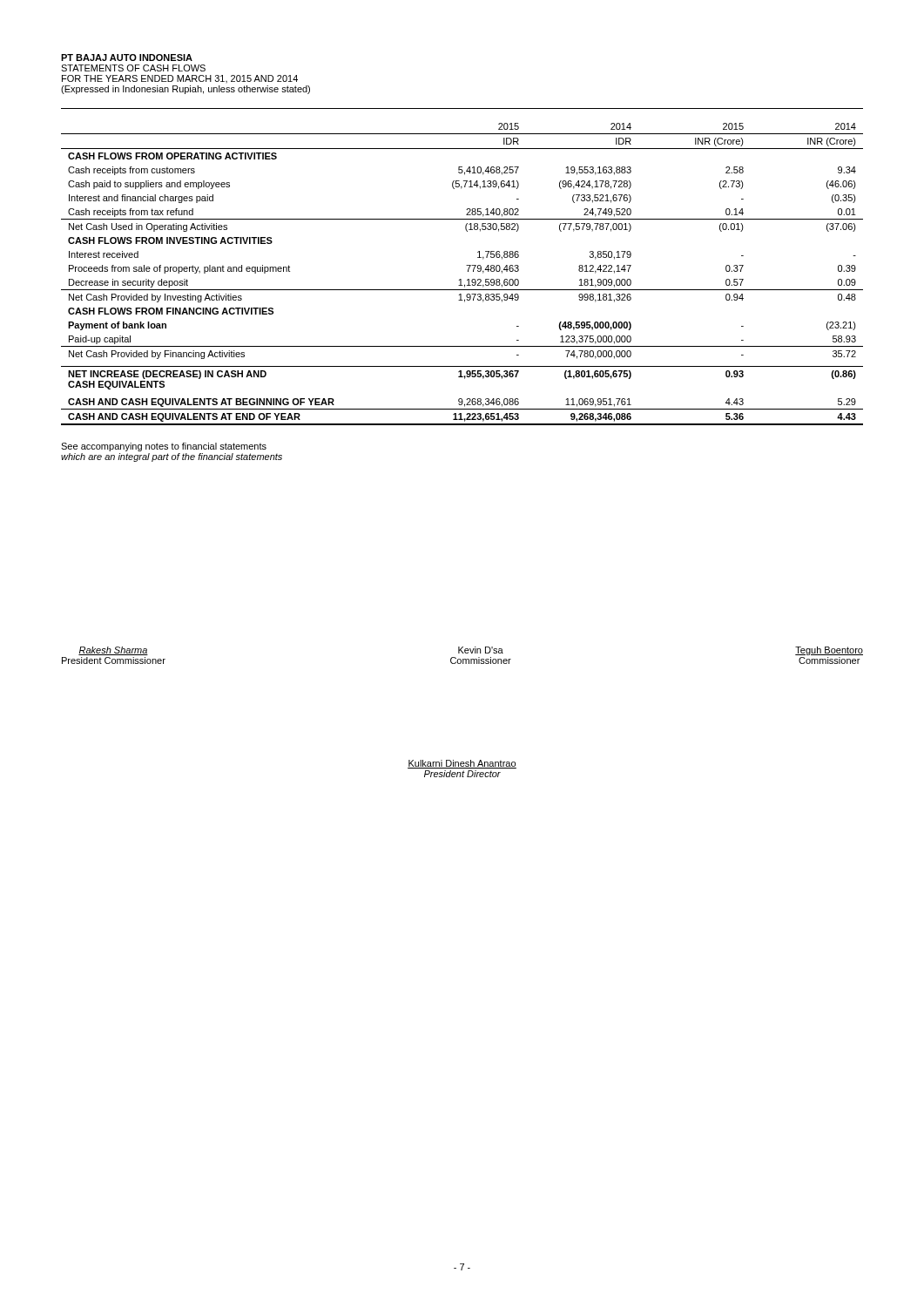Locate the text "Rakesh Sharma President Commissioner"
The height and width of the screenshot is (1307, 924).
click(113, 655)
